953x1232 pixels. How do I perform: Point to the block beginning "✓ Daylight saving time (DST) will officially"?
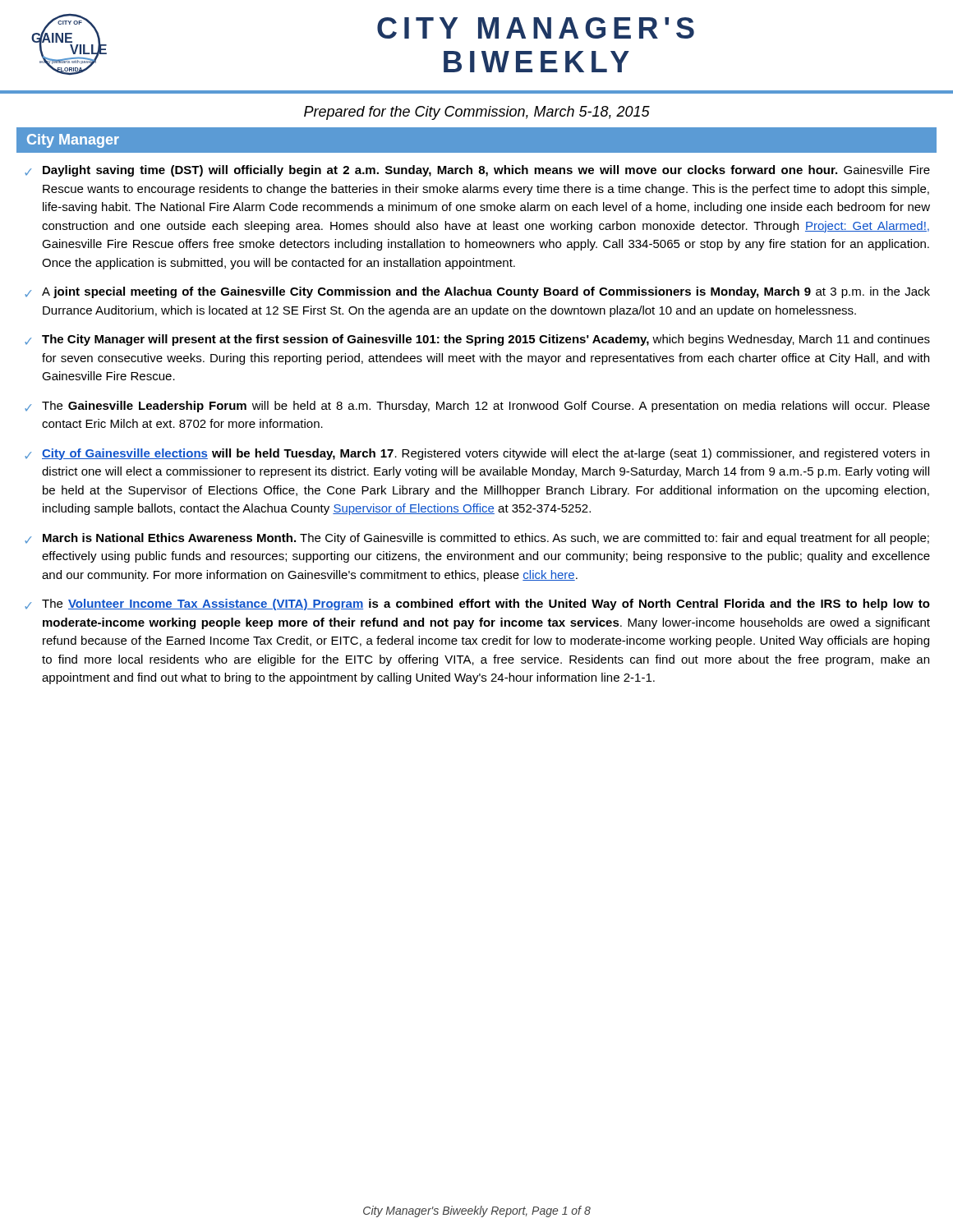(476, 216)
